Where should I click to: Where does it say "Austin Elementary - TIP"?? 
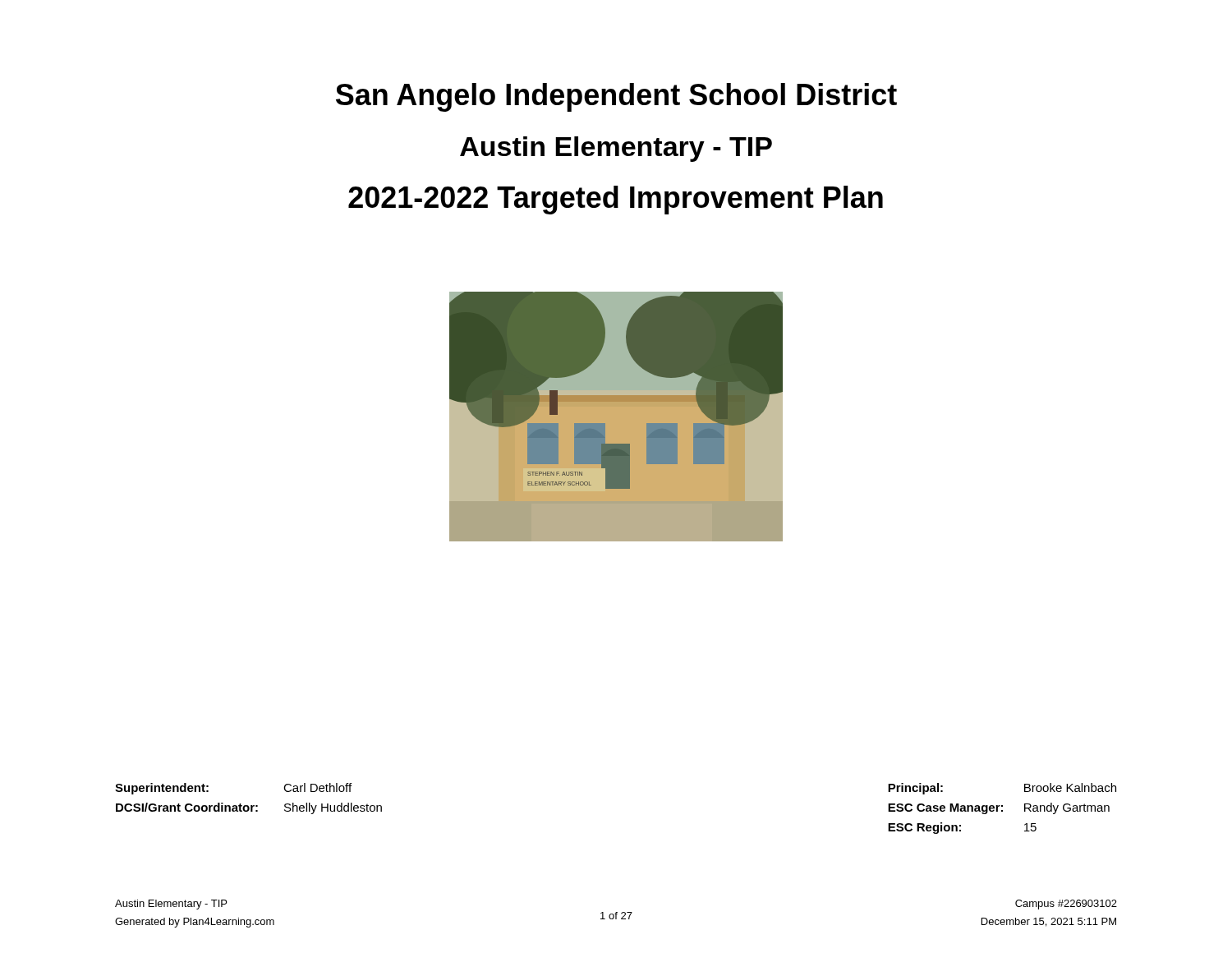616,146
